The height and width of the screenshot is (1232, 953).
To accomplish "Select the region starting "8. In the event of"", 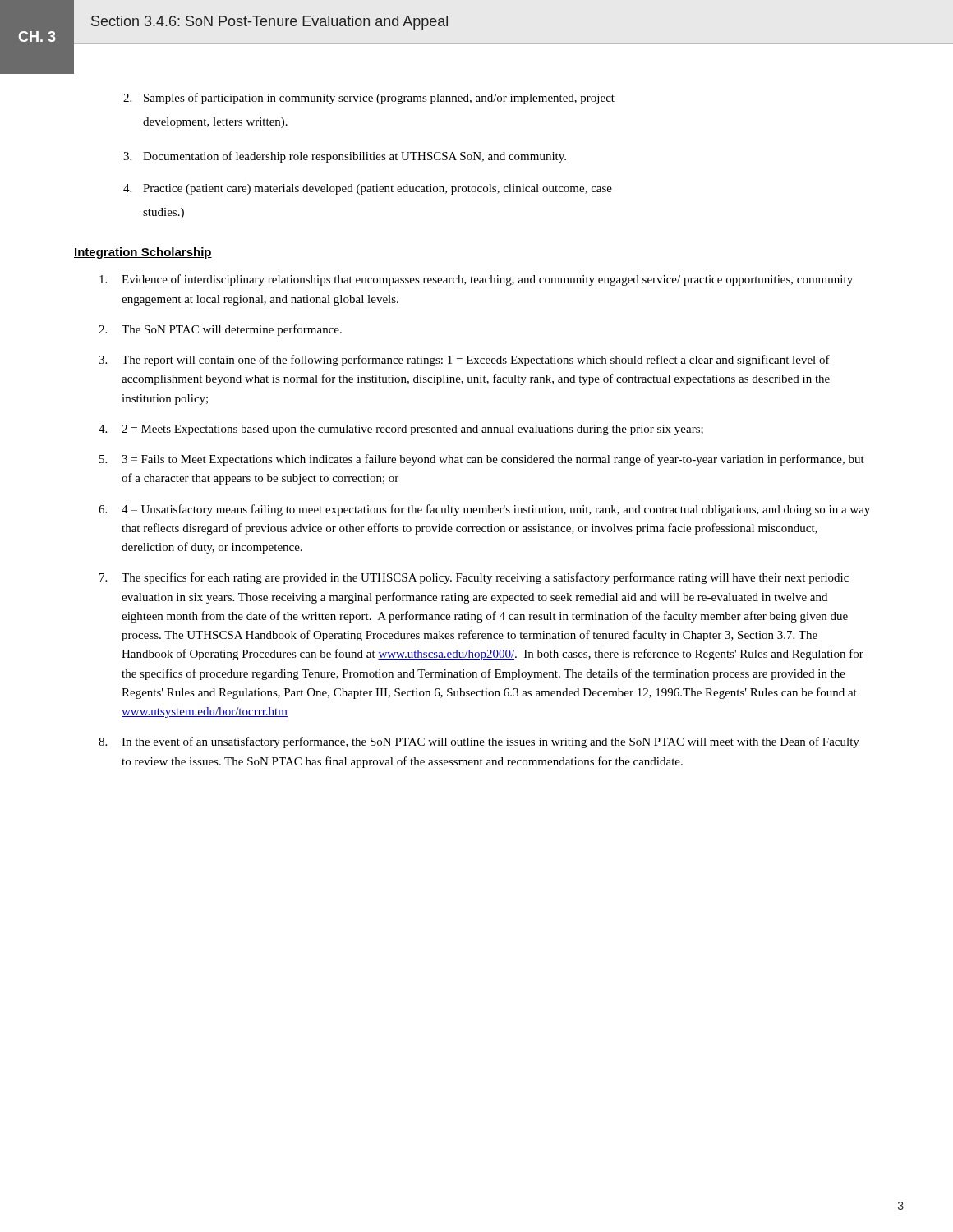I will [x=485, y=752].
